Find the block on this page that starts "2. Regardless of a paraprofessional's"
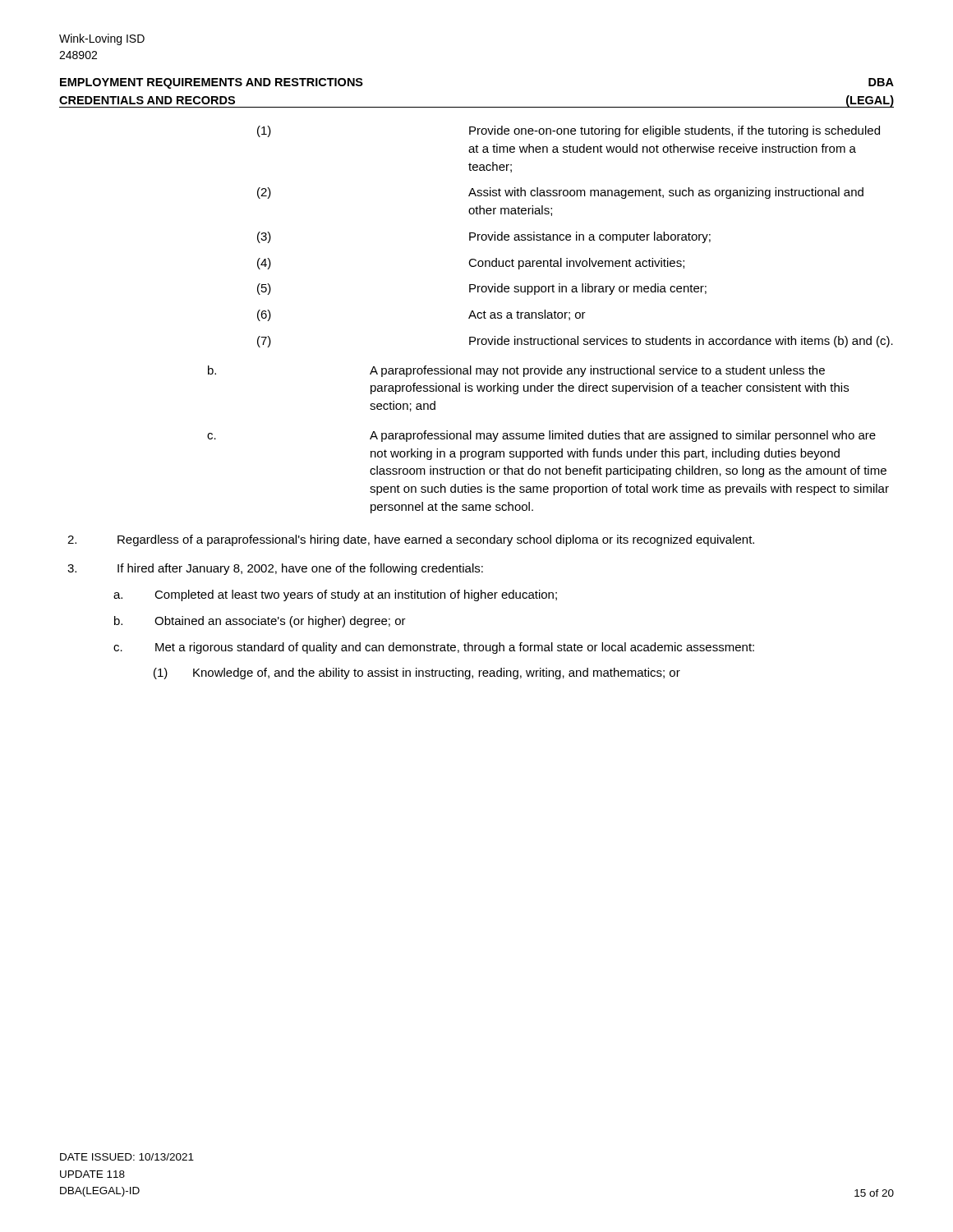The width and height of the screenshot is (953, 1232). [x=476, y=539]
